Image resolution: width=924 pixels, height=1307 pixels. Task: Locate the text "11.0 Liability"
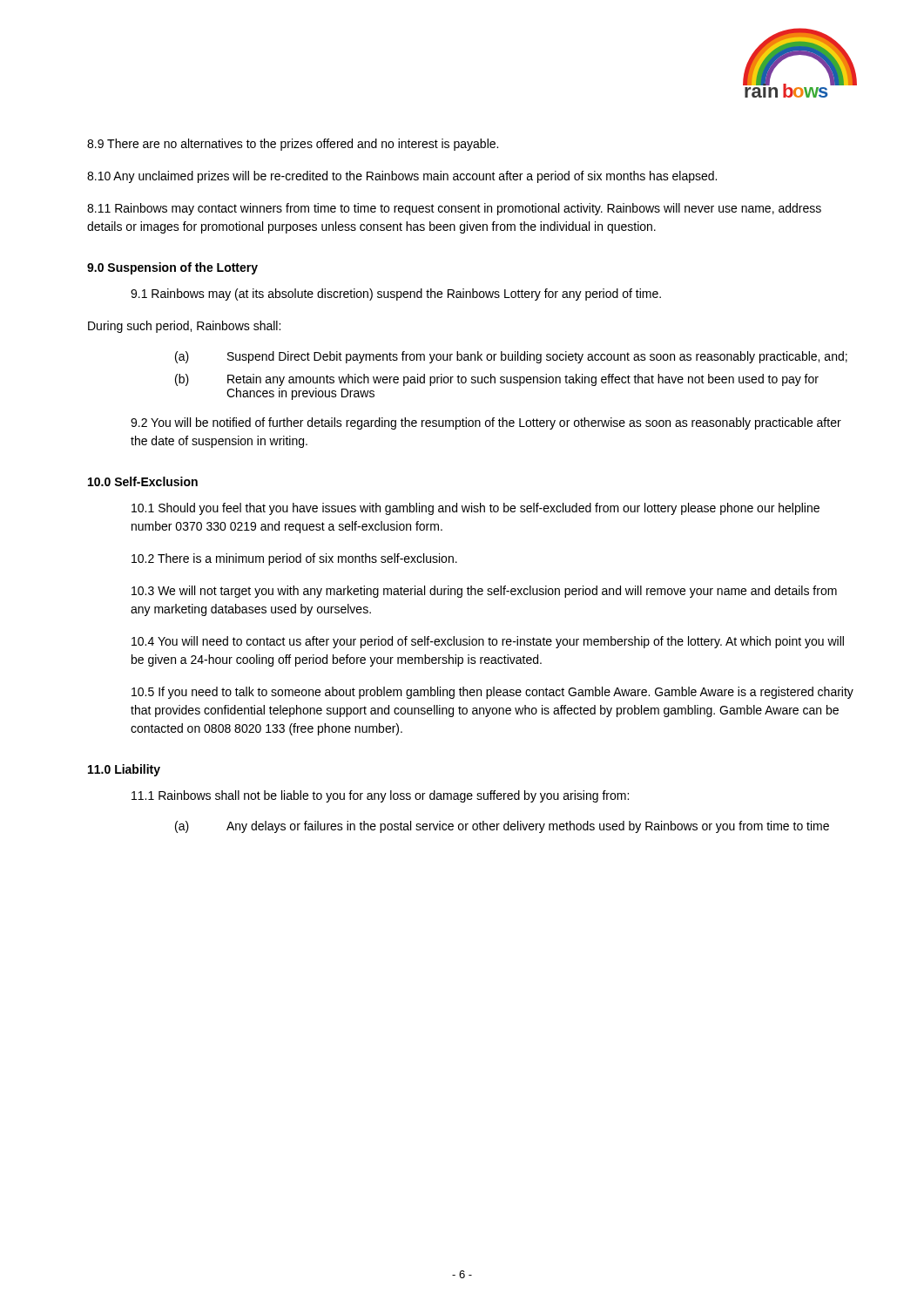124,769
